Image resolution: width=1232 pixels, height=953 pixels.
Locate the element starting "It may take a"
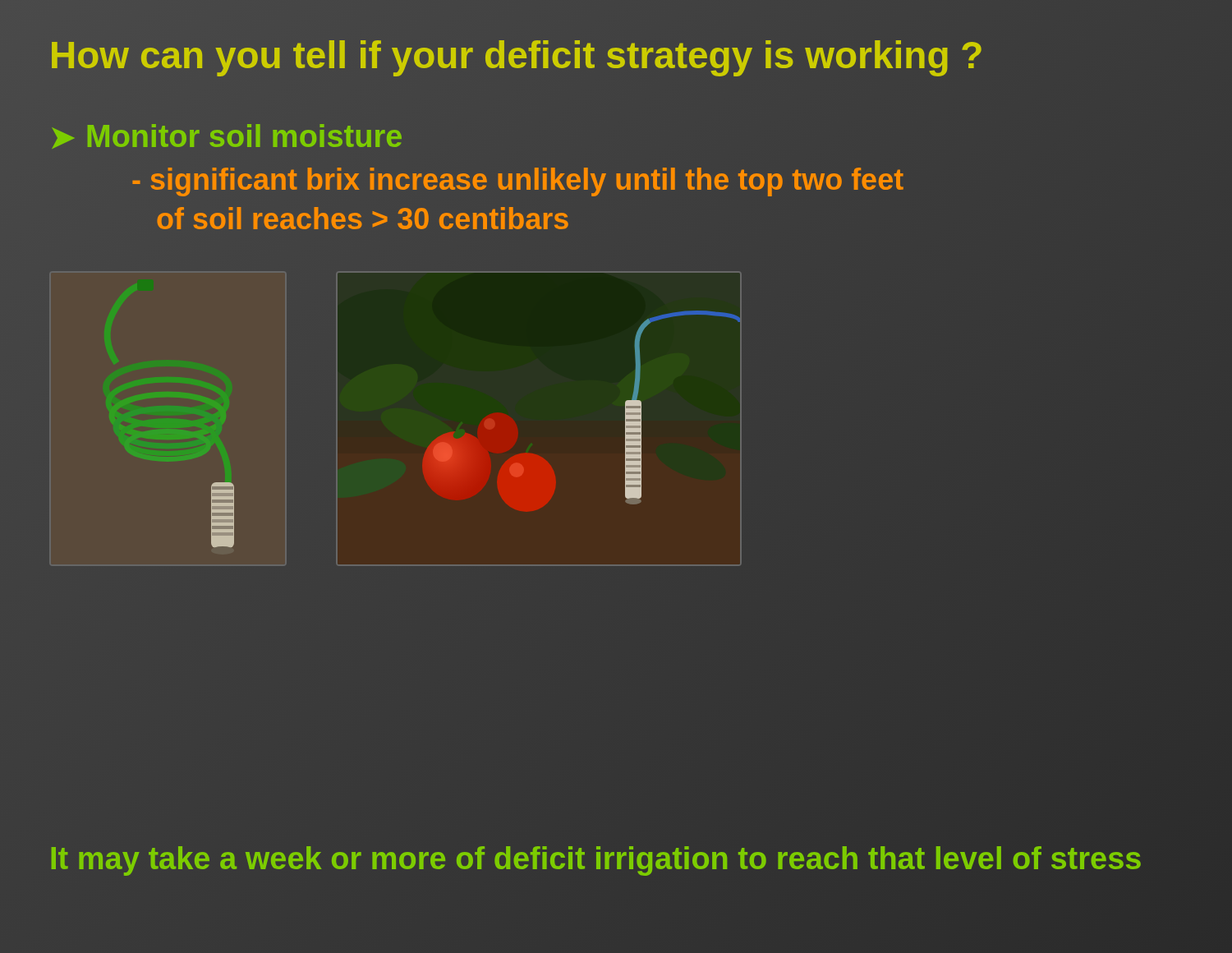pos(616,859)
